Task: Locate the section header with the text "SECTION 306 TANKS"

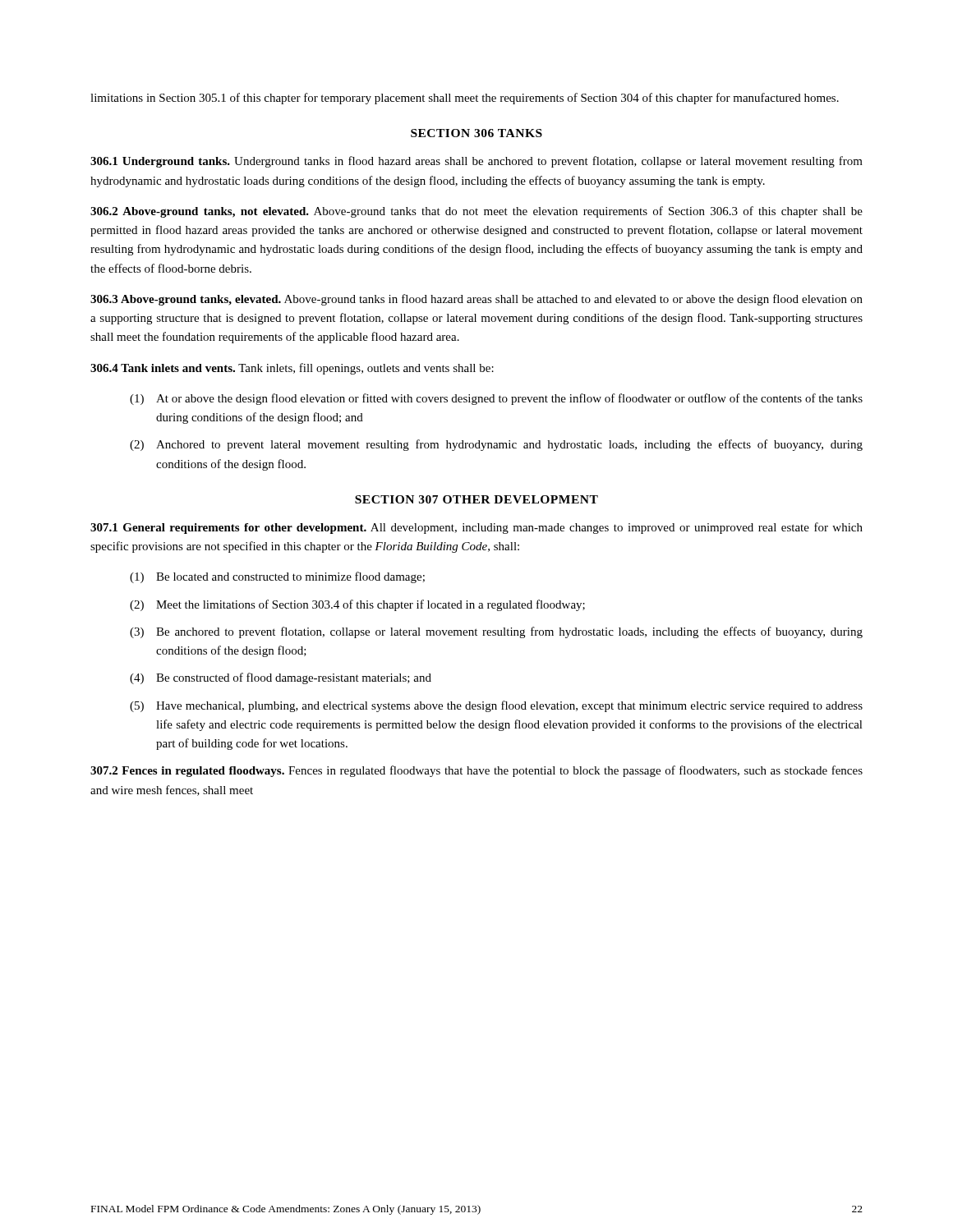Action: coord(476,133)
